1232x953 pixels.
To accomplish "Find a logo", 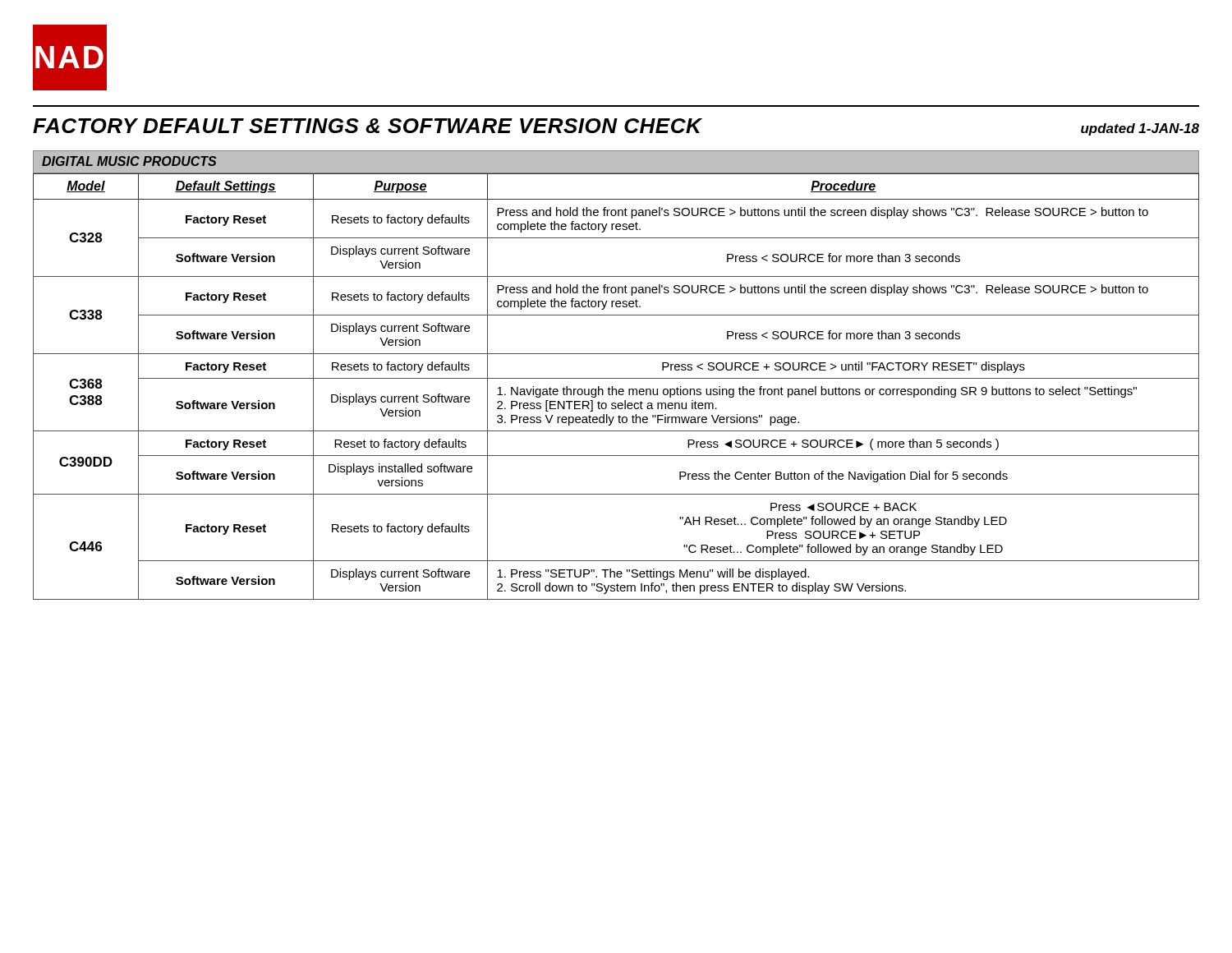I will click(616, 58).
